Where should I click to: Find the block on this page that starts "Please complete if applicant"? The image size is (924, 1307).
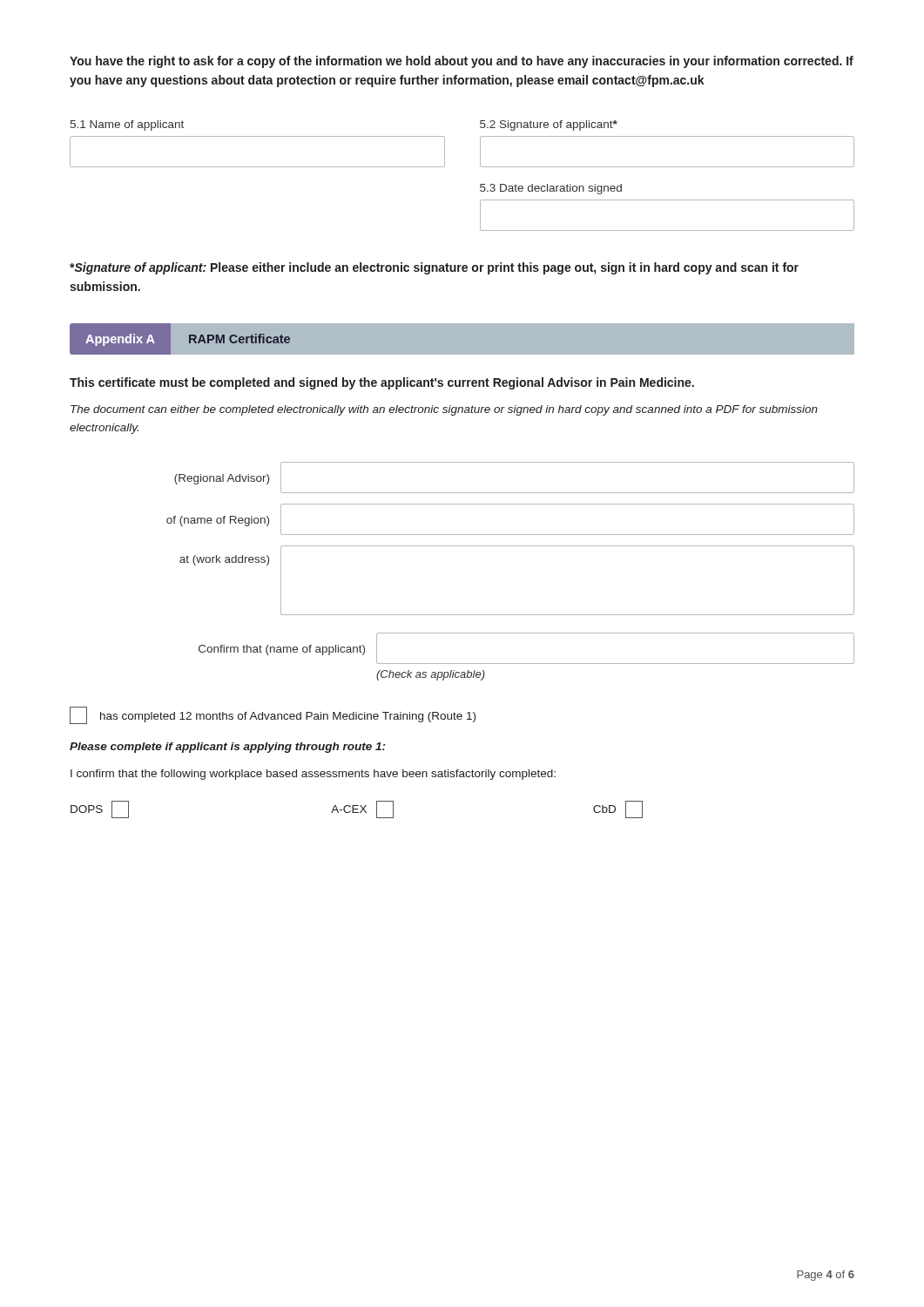click(228, 747)
